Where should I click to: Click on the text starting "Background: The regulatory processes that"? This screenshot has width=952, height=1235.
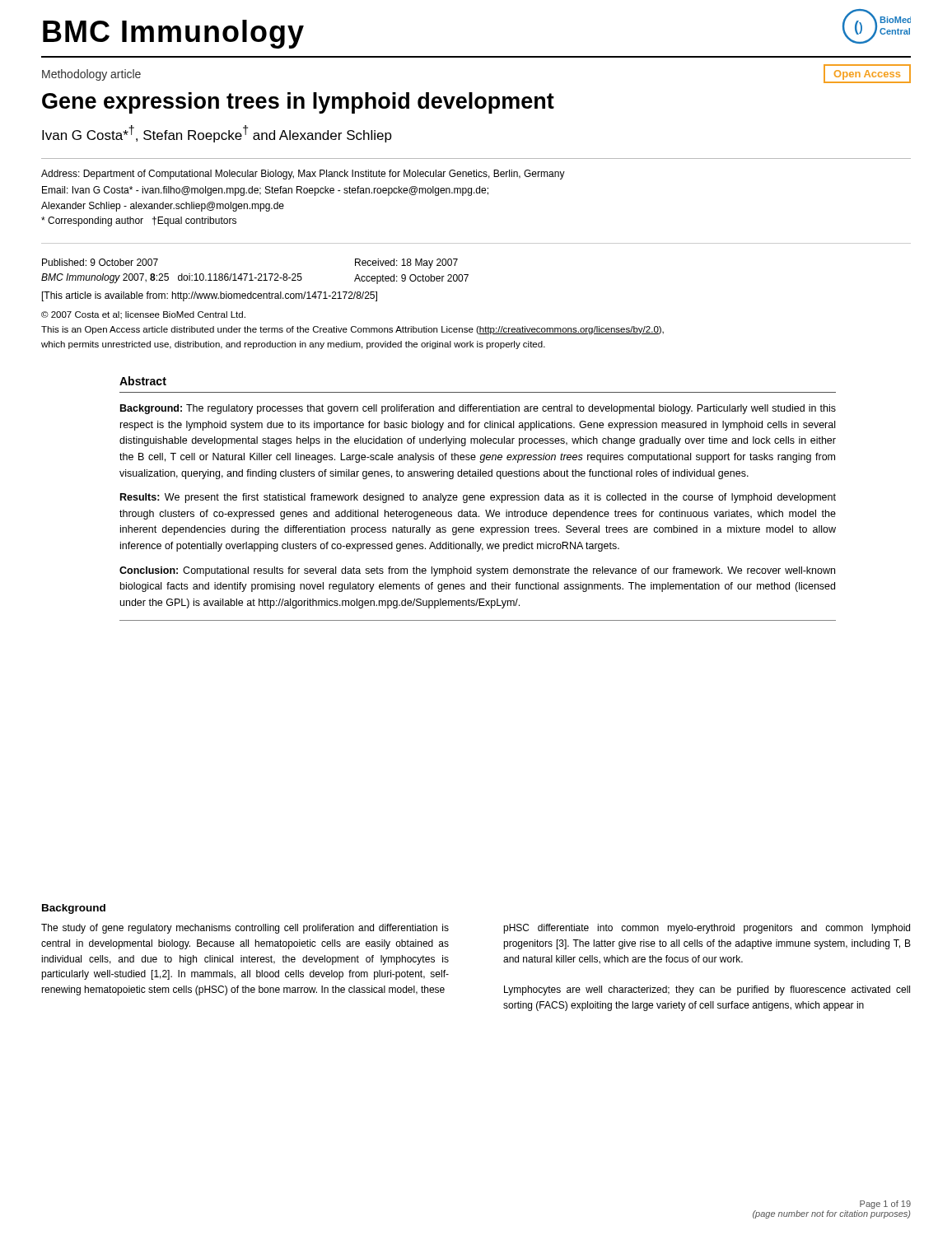click(478, 441)
